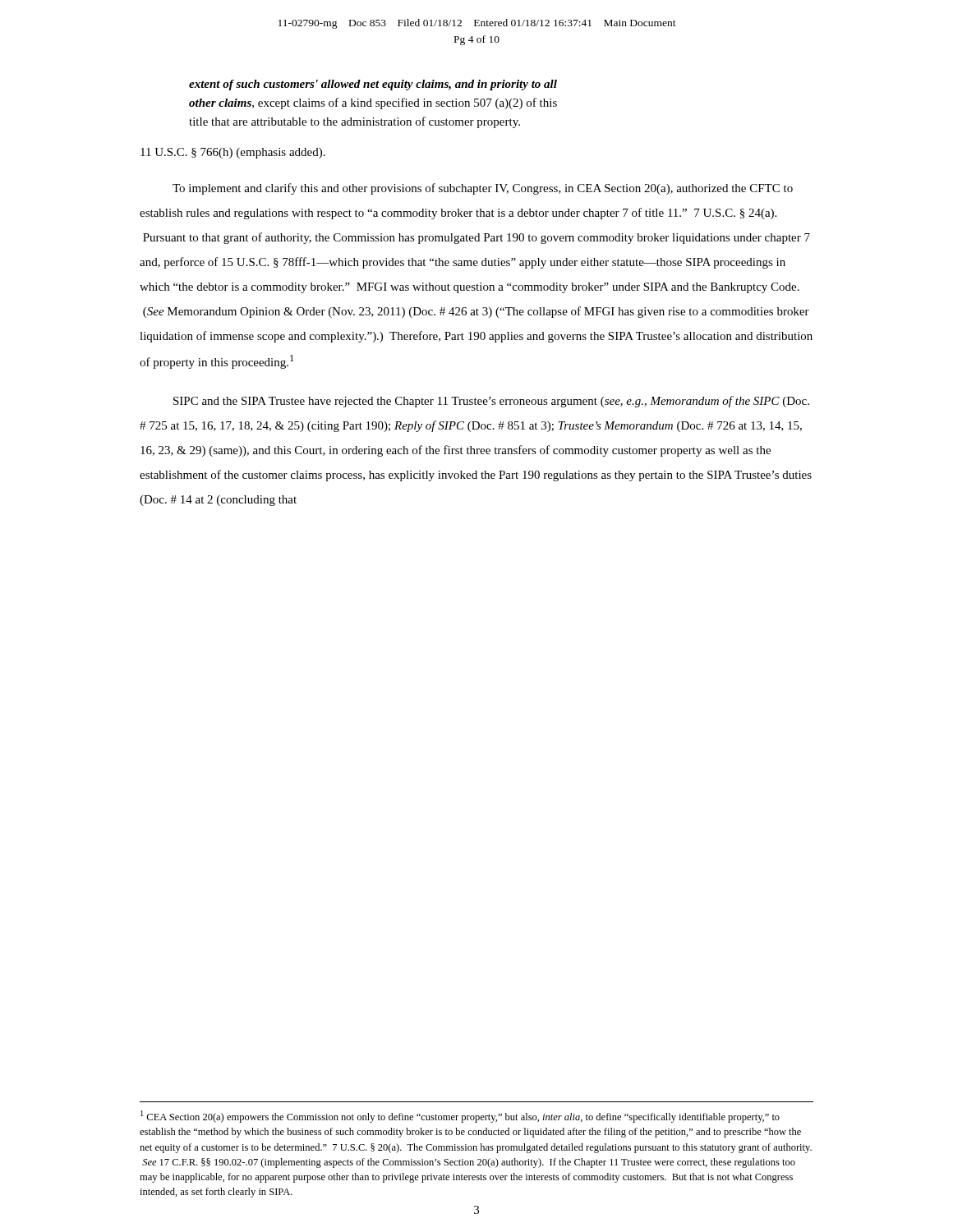
Task: Click on the text block with the text "extent of such customers' allowed"
Action: [x=373, y=102]
